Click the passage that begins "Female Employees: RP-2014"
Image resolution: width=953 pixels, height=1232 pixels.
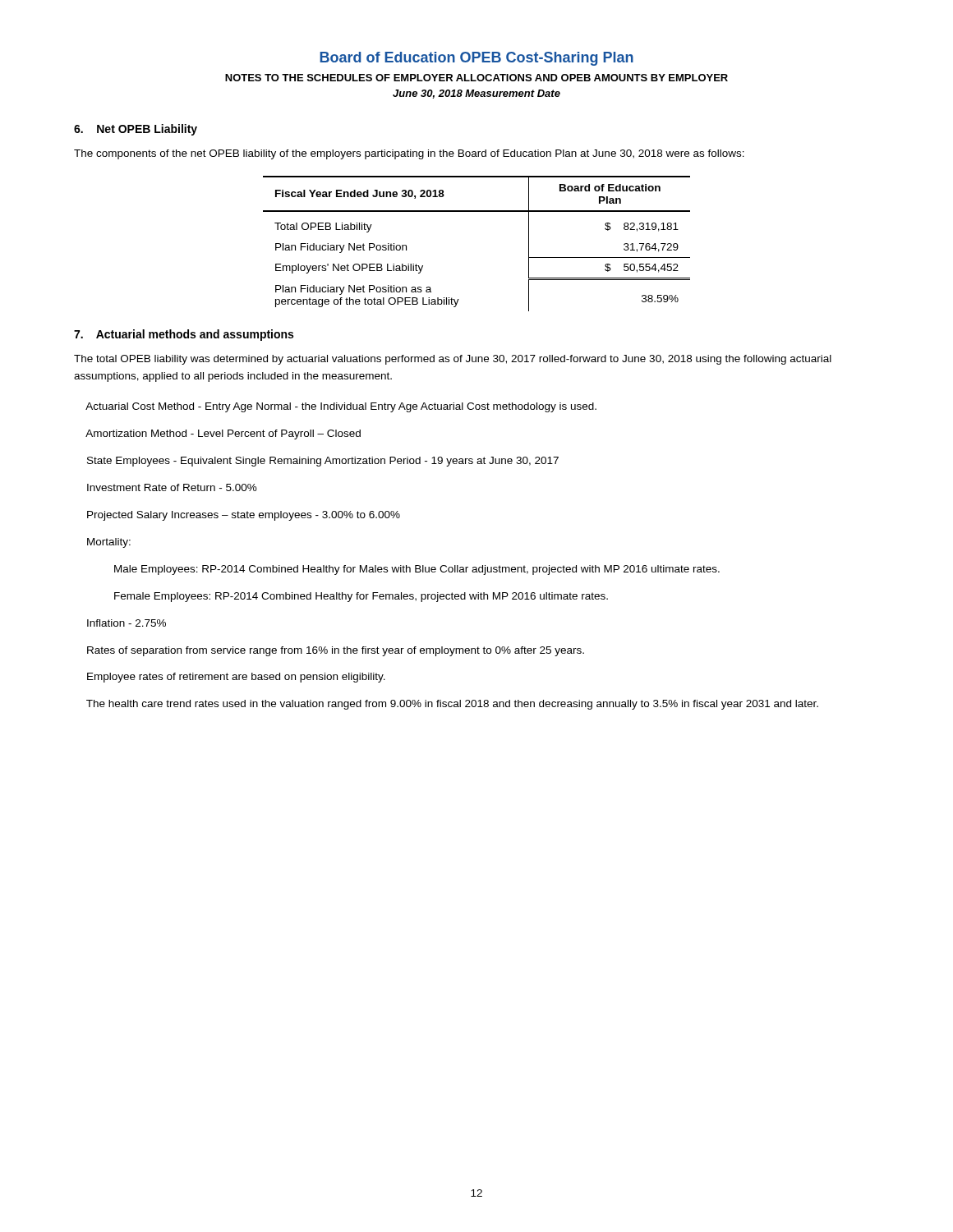pos(361,596)
